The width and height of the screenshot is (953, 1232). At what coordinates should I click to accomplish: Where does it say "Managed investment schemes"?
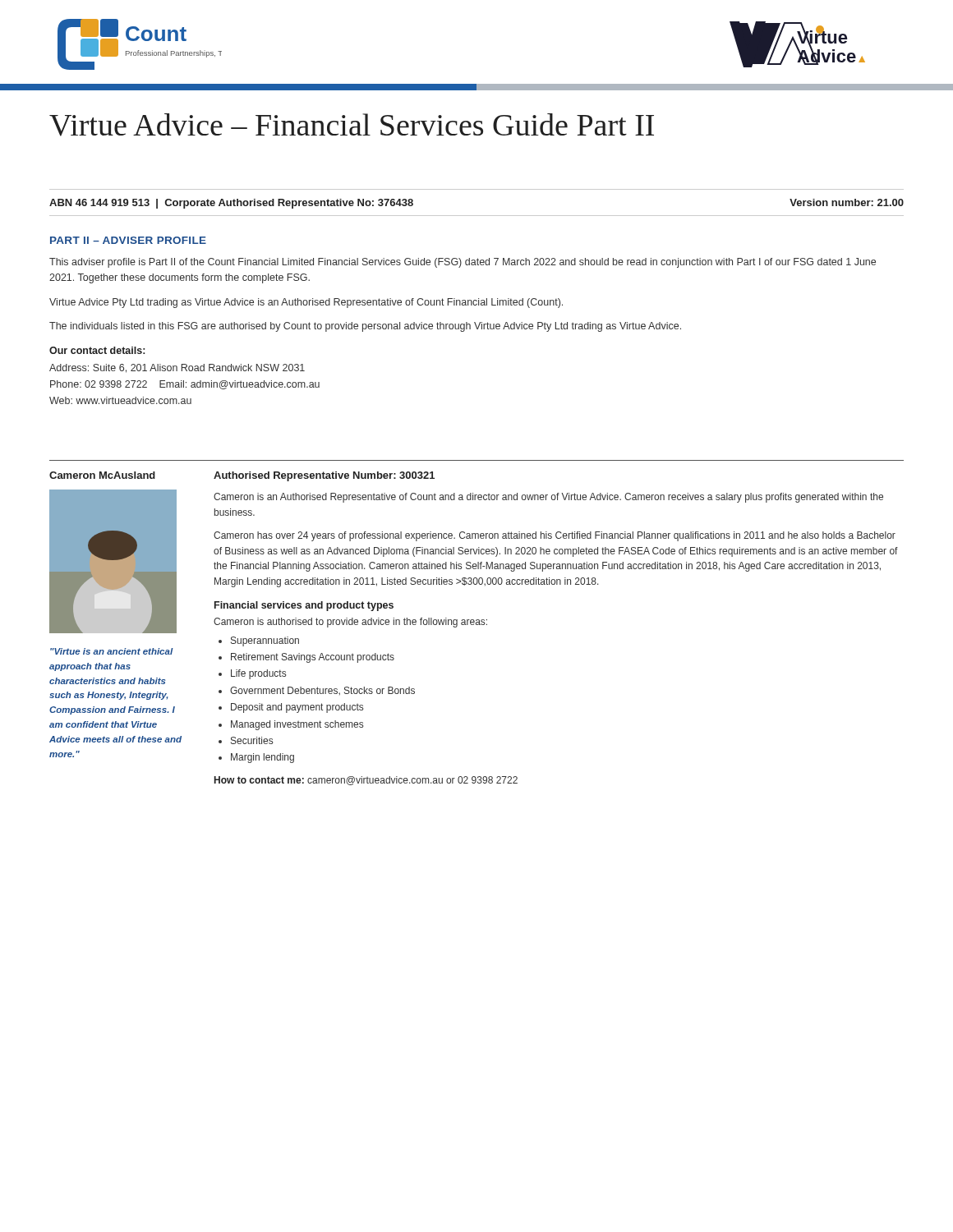coord(297,724)
